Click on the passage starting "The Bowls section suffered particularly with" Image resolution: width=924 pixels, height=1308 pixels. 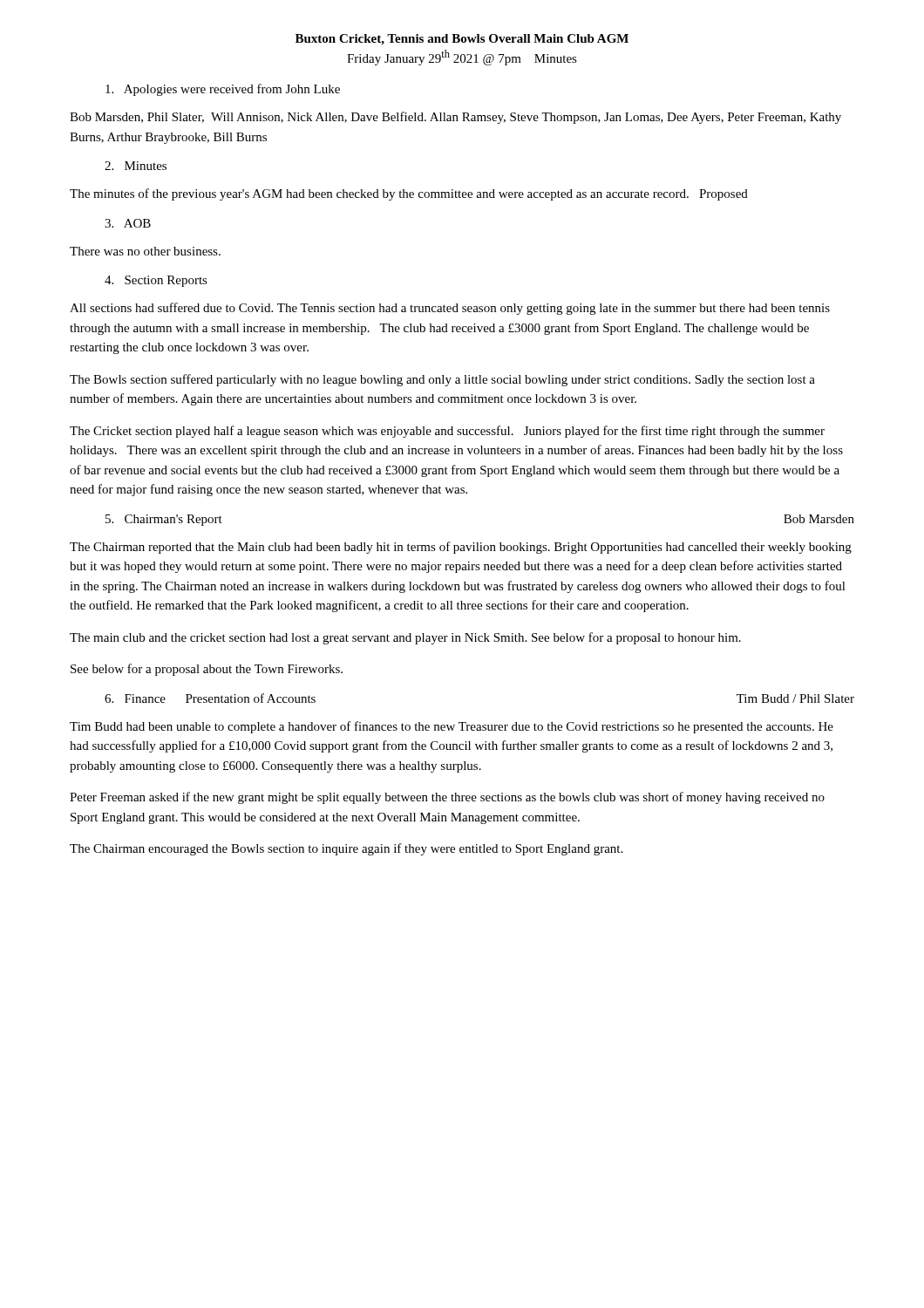tap(462, 389)
